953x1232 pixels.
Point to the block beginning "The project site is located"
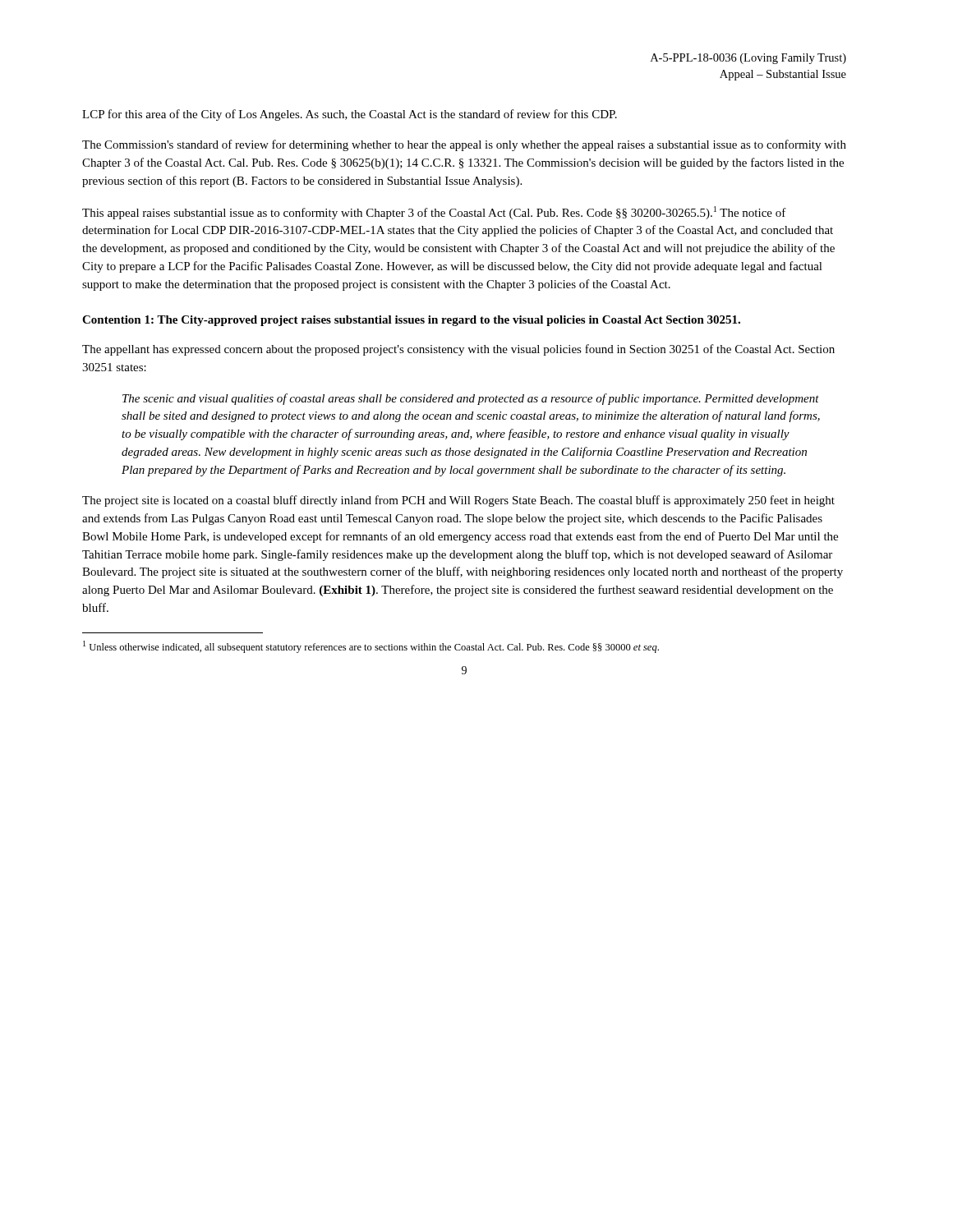coord(463,554)
